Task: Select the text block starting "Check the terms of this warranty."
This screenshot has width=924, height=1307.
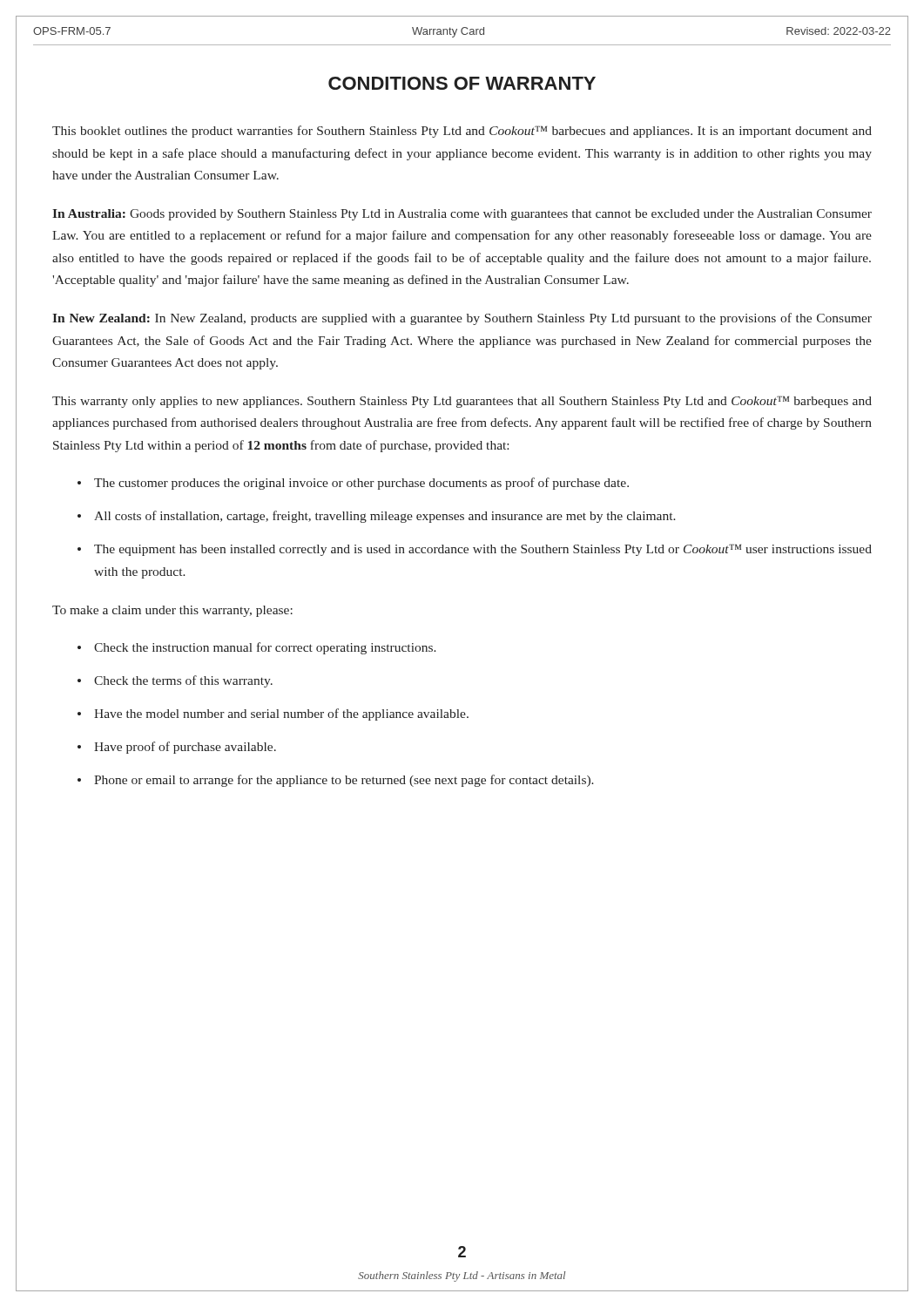Action: [183, 681]
